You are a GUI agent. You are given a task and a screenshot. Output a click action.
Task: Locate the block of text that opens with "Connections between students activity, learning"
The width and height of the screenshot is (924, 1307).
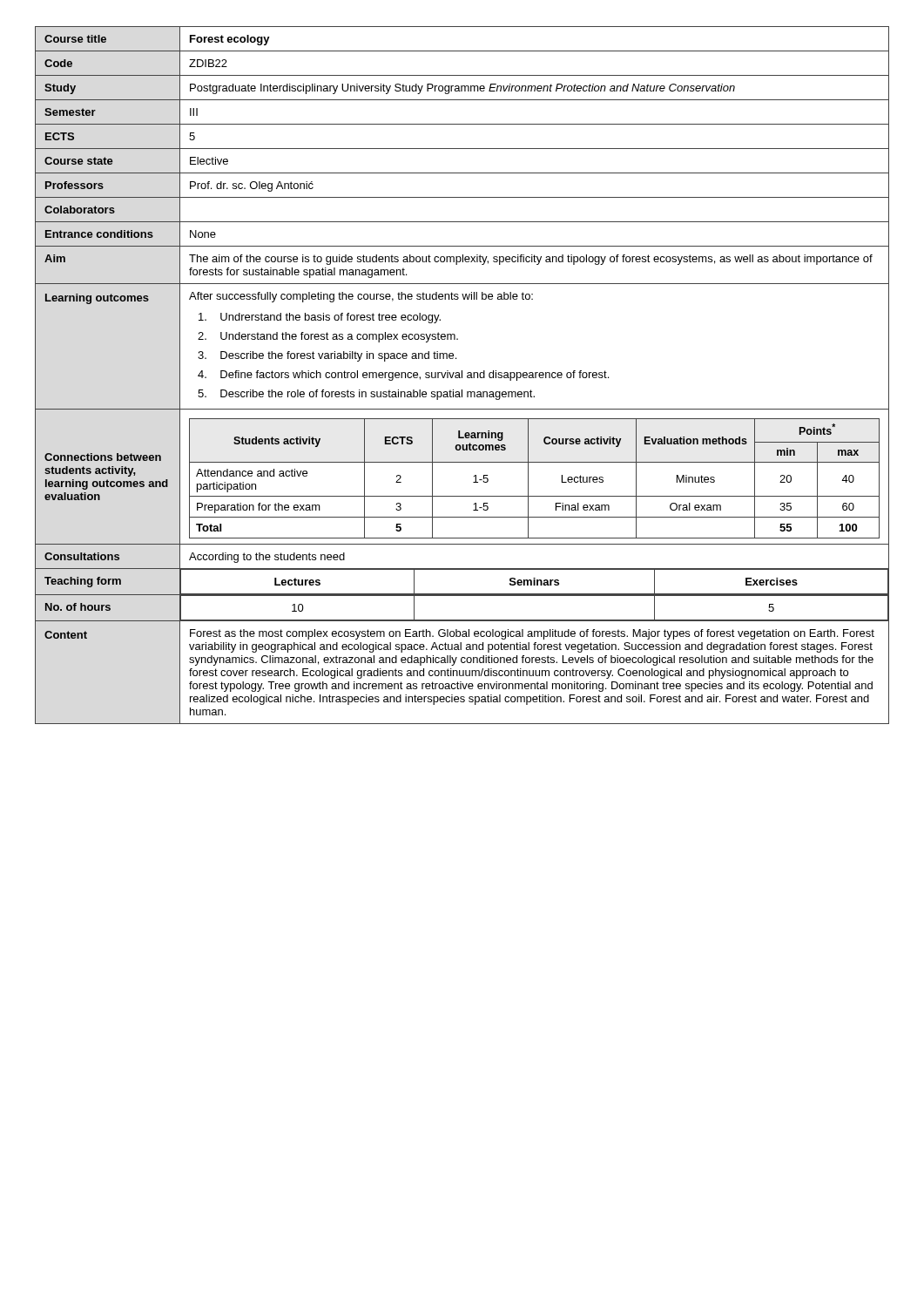click(106, 477)
